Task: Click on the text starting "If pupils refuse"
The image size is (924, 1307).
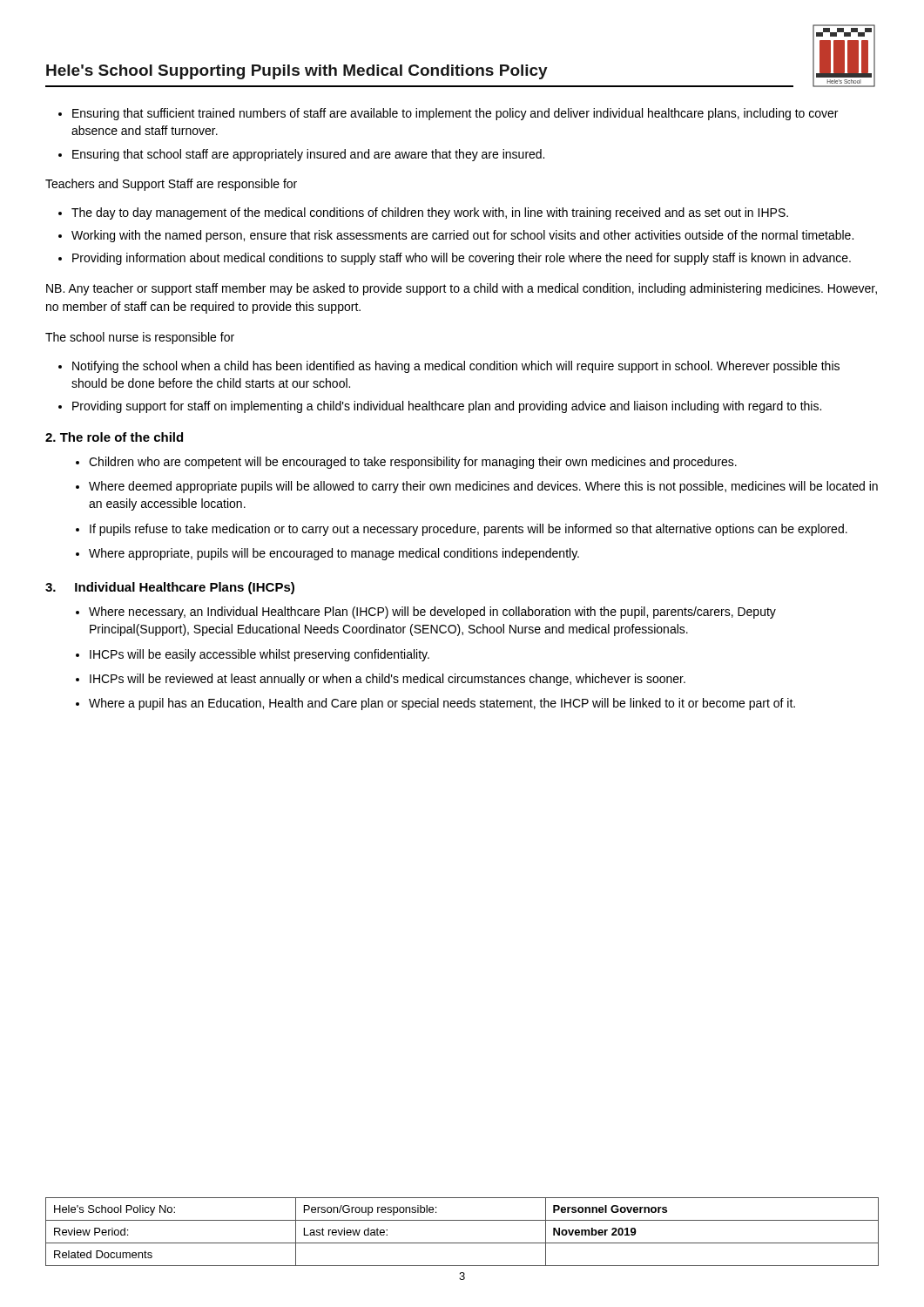Action: click(462, 529)
